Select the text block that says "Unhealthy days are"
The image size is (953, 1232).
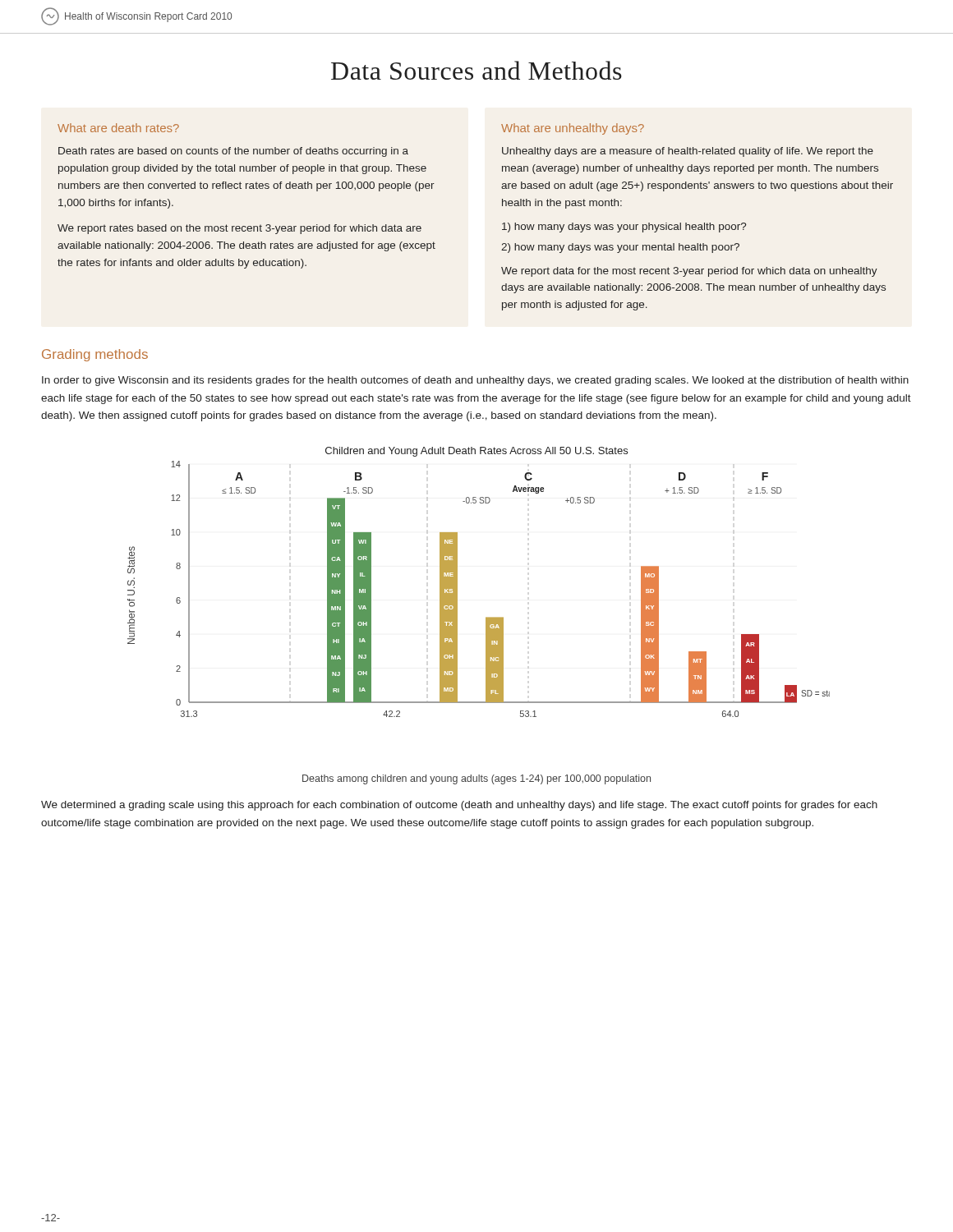(698, 177)
